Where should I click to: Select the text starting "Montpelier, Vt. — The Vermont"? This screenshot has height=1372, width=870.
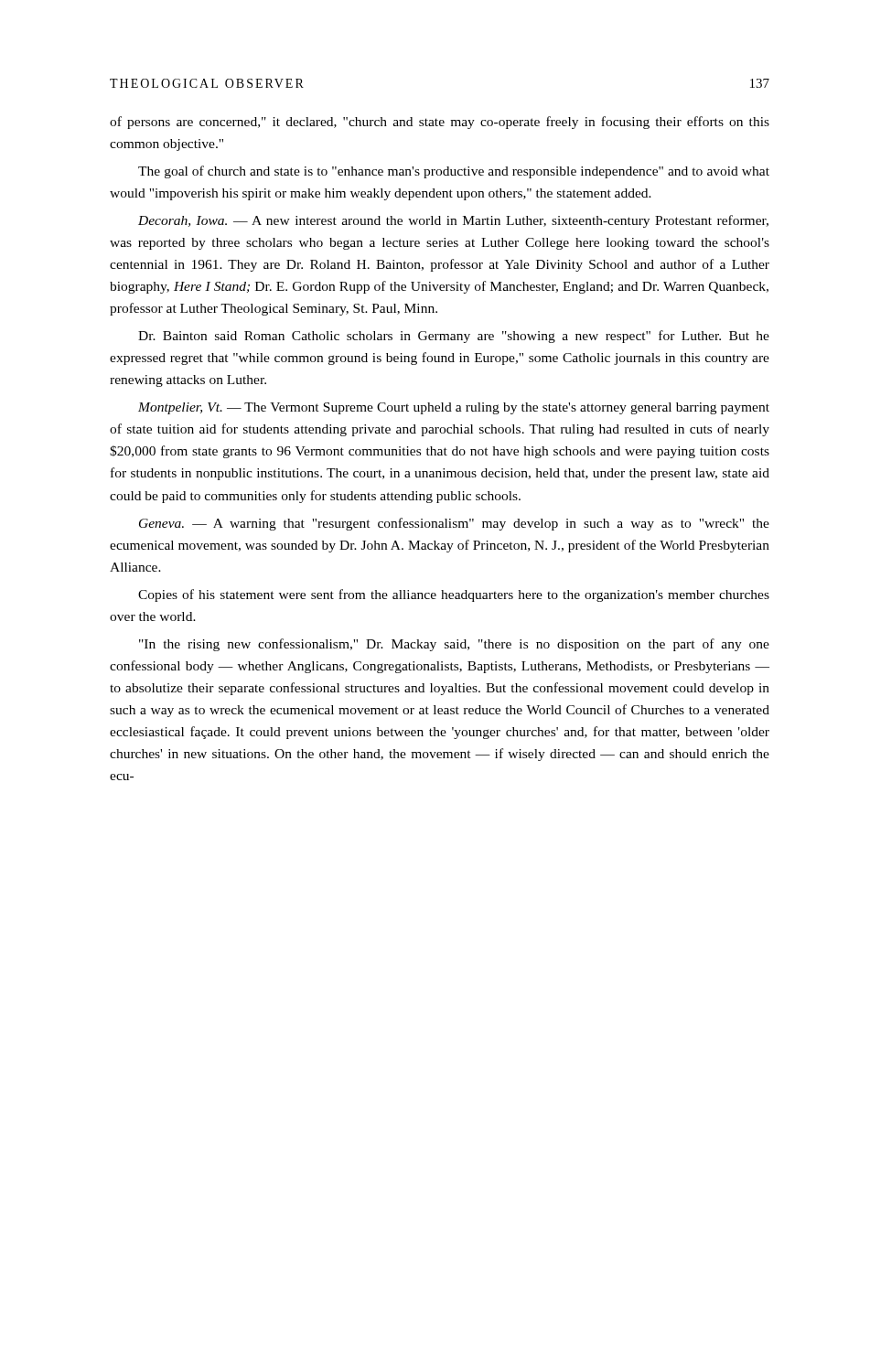(x=440, y=451)
